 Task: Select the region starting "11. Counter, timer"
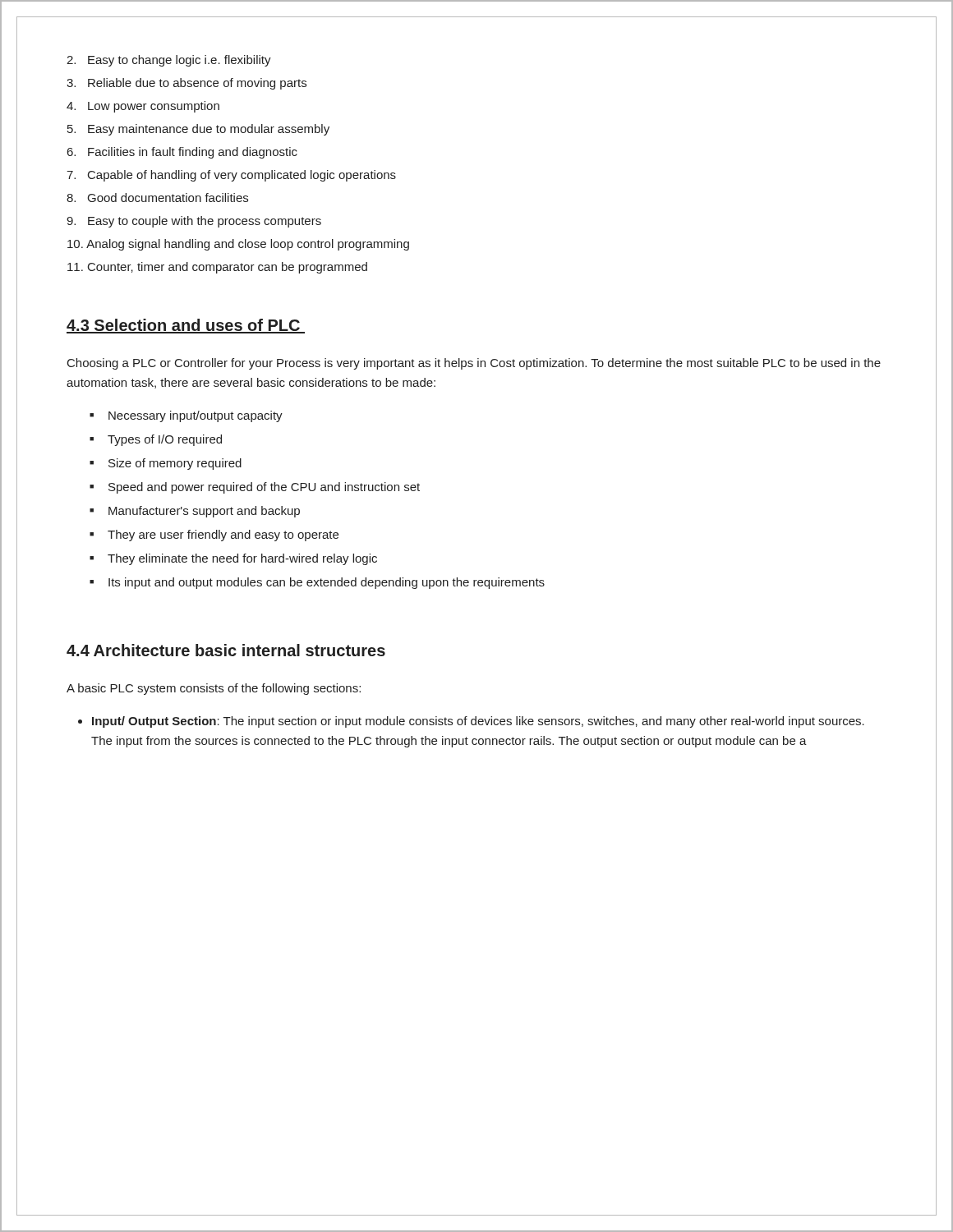point(217,267)
